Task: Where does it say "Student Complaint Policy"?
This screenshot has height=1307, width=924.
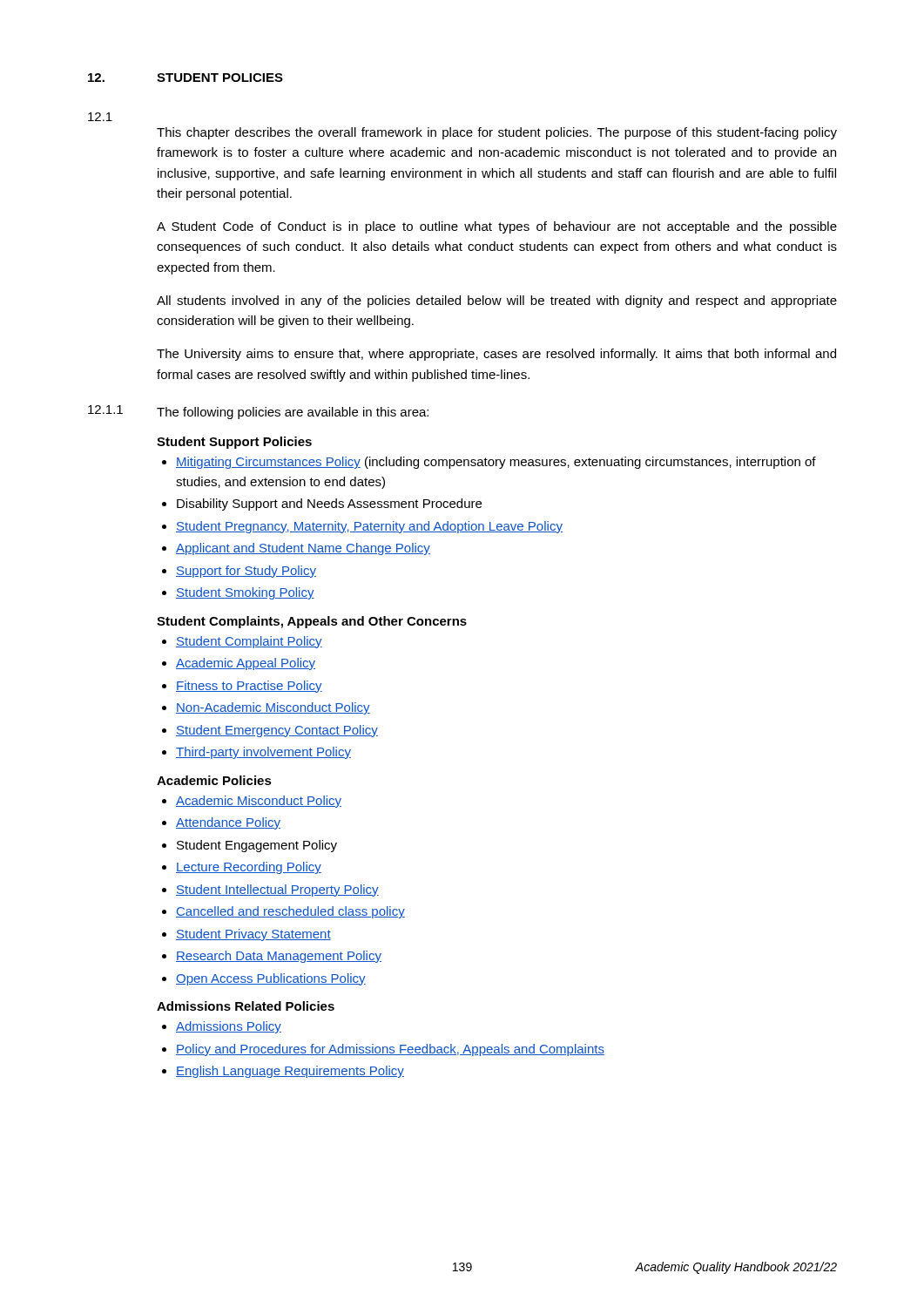Action: [x=242, y=642]
